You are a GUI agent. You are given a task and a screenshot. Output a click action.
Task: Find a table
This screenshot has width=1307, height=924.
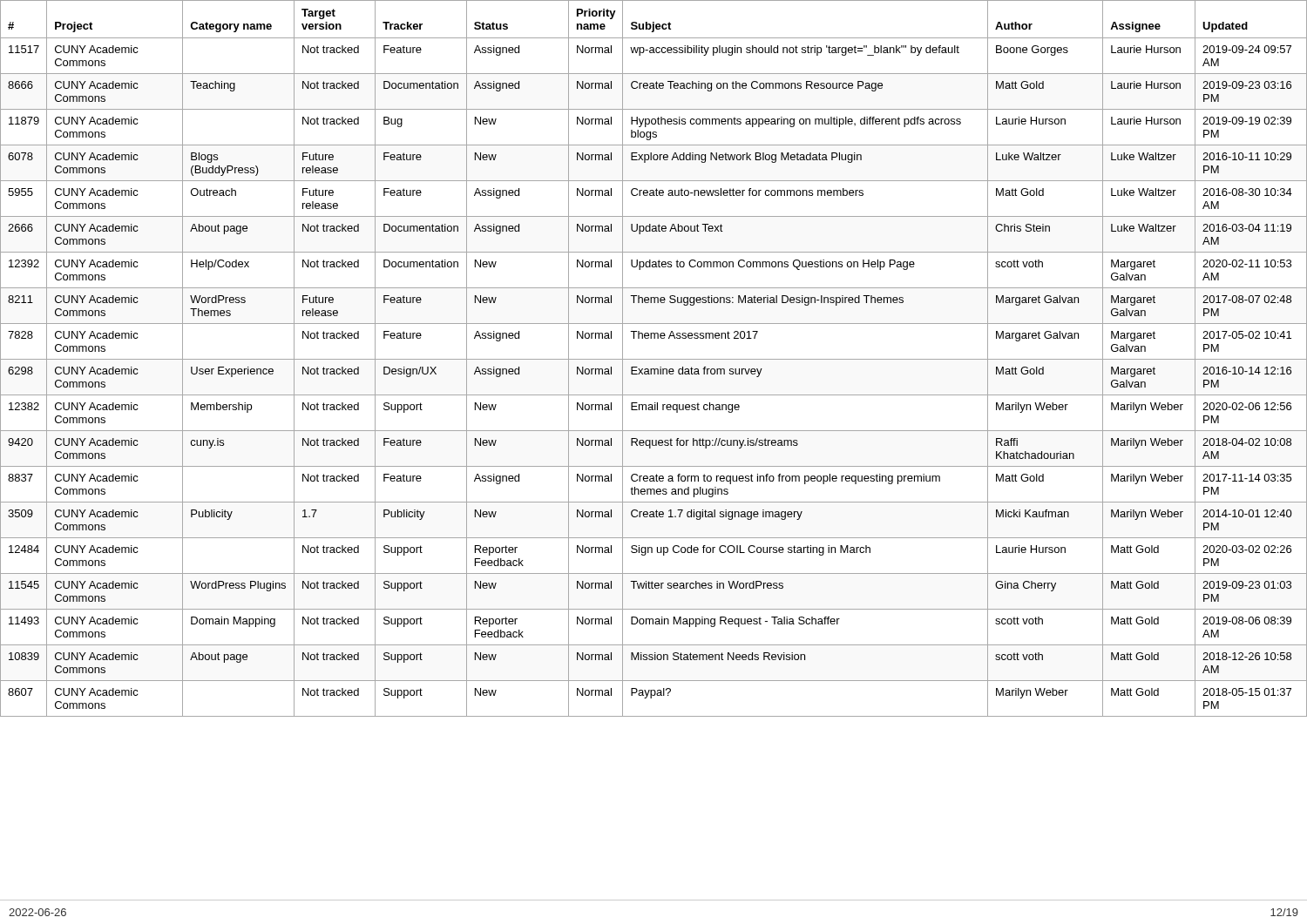click(x=654, y=376)
